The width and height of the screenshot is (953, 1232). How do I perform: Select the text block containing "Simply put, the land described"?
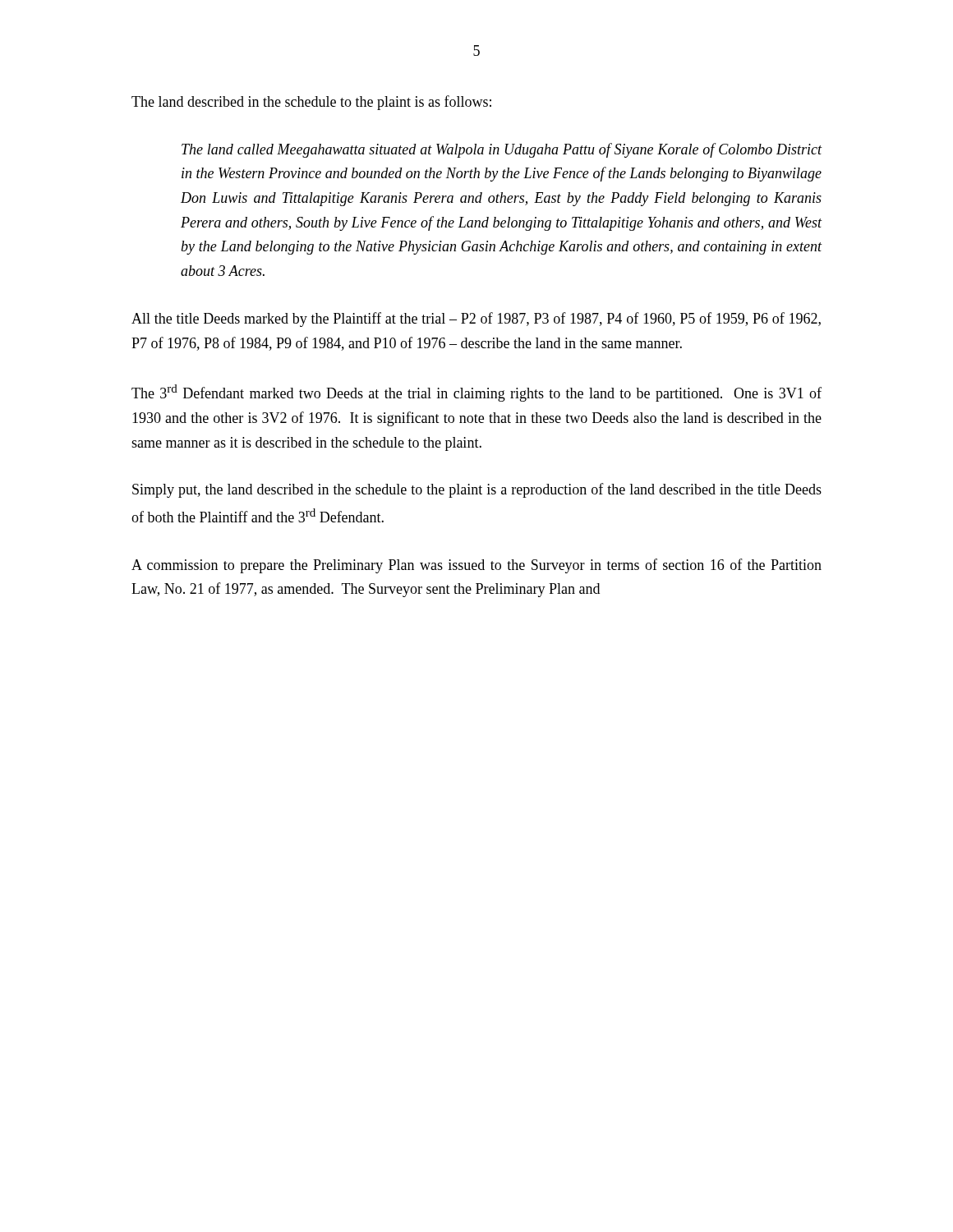pos(476,504)
